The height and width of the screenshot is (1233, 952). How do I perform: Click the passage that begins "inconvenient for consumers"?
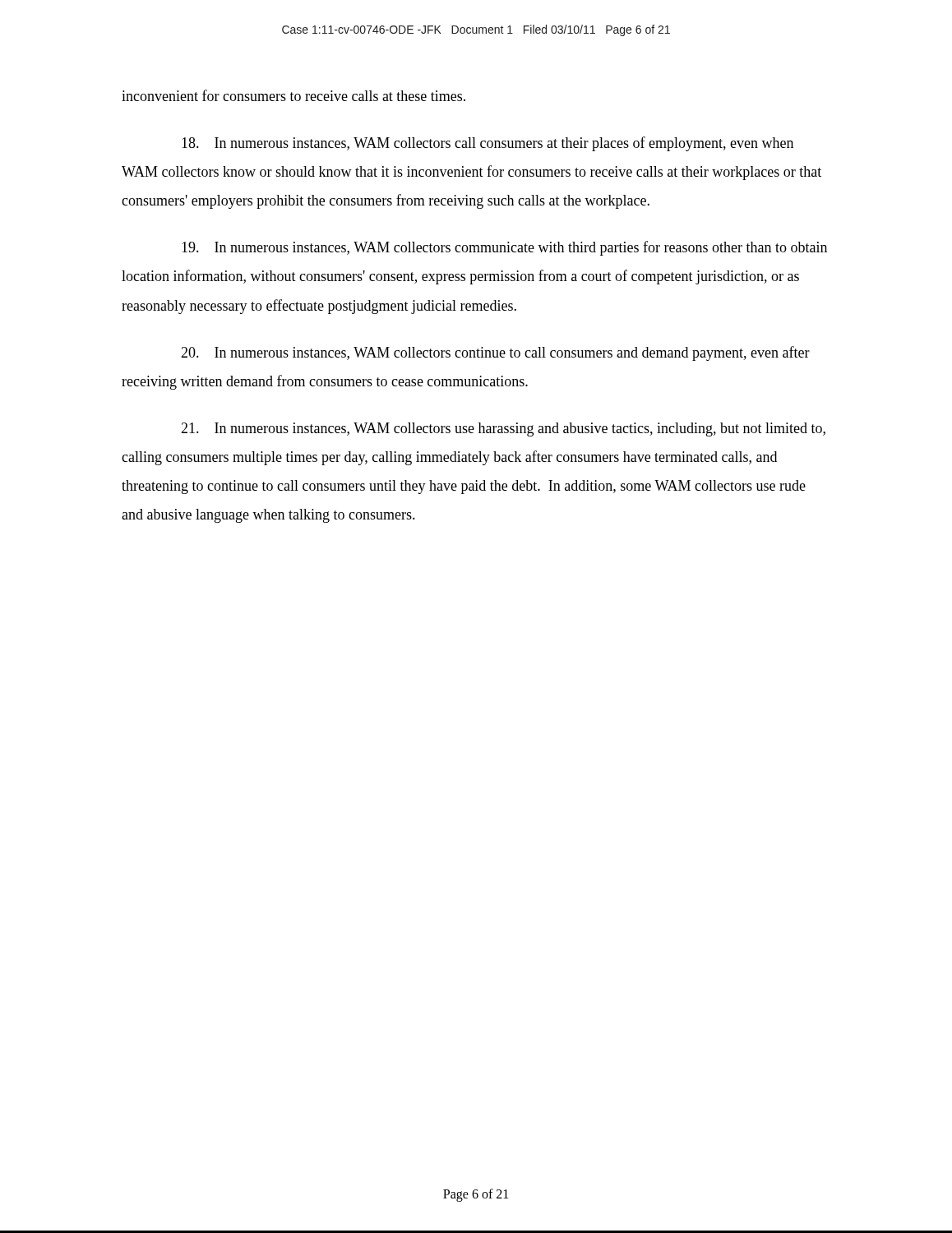(x=294, y=96)
